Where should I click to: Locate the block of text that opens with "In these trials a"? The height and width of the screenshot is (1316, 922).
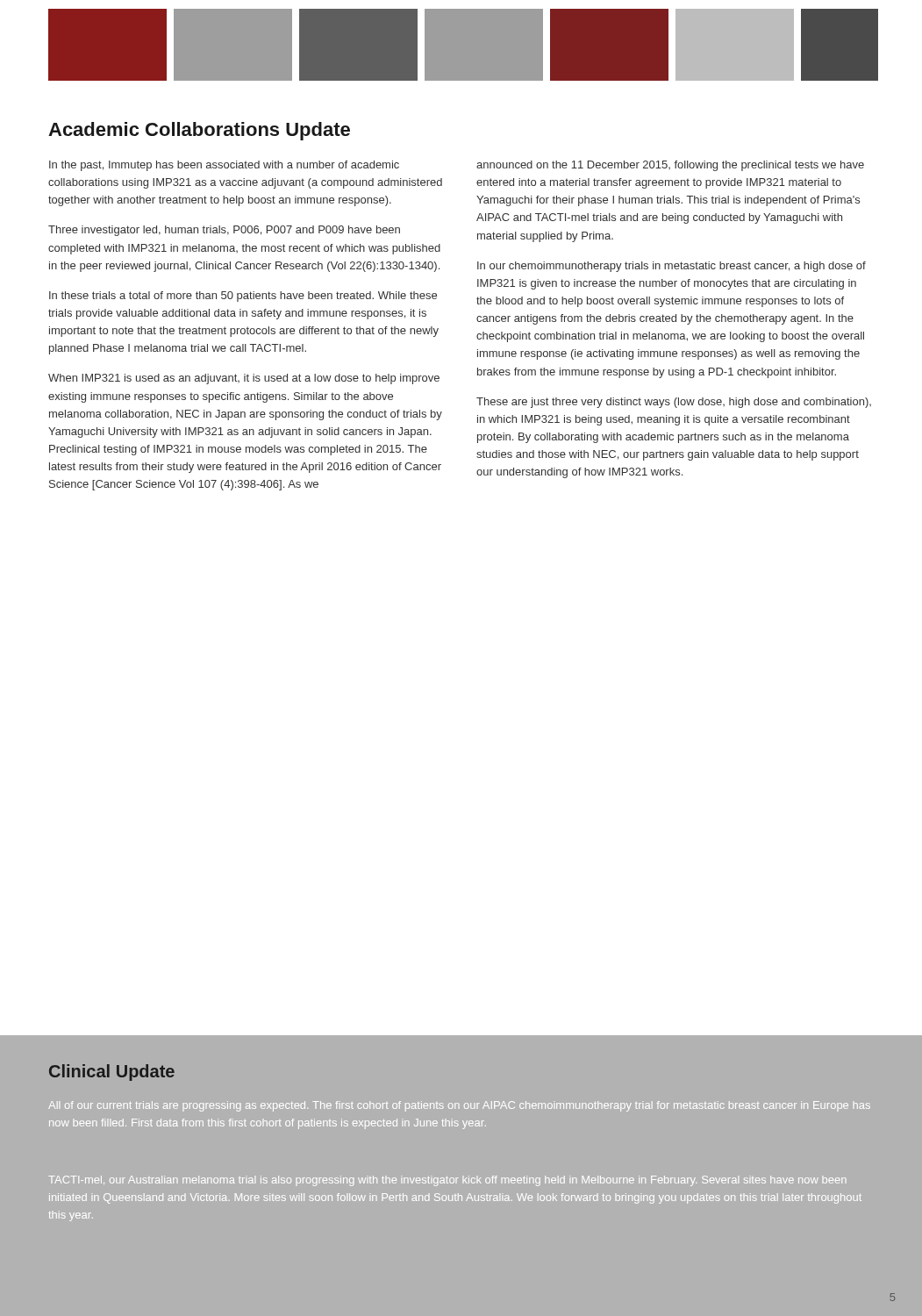tap(243, 322)
